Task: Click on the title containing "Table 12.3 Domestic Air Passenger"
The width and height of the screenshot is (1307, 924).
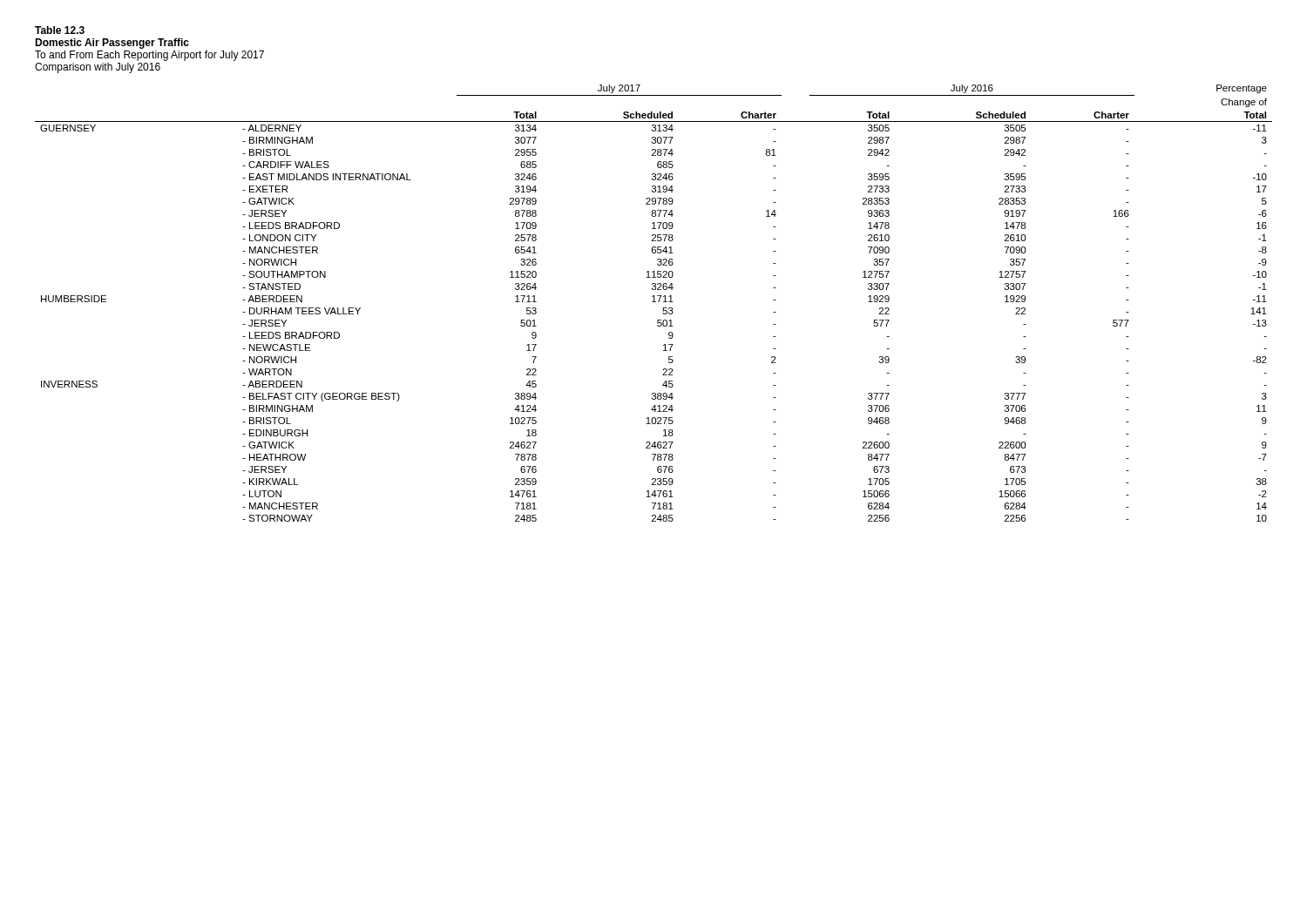Action: click(x=60, y=30)
